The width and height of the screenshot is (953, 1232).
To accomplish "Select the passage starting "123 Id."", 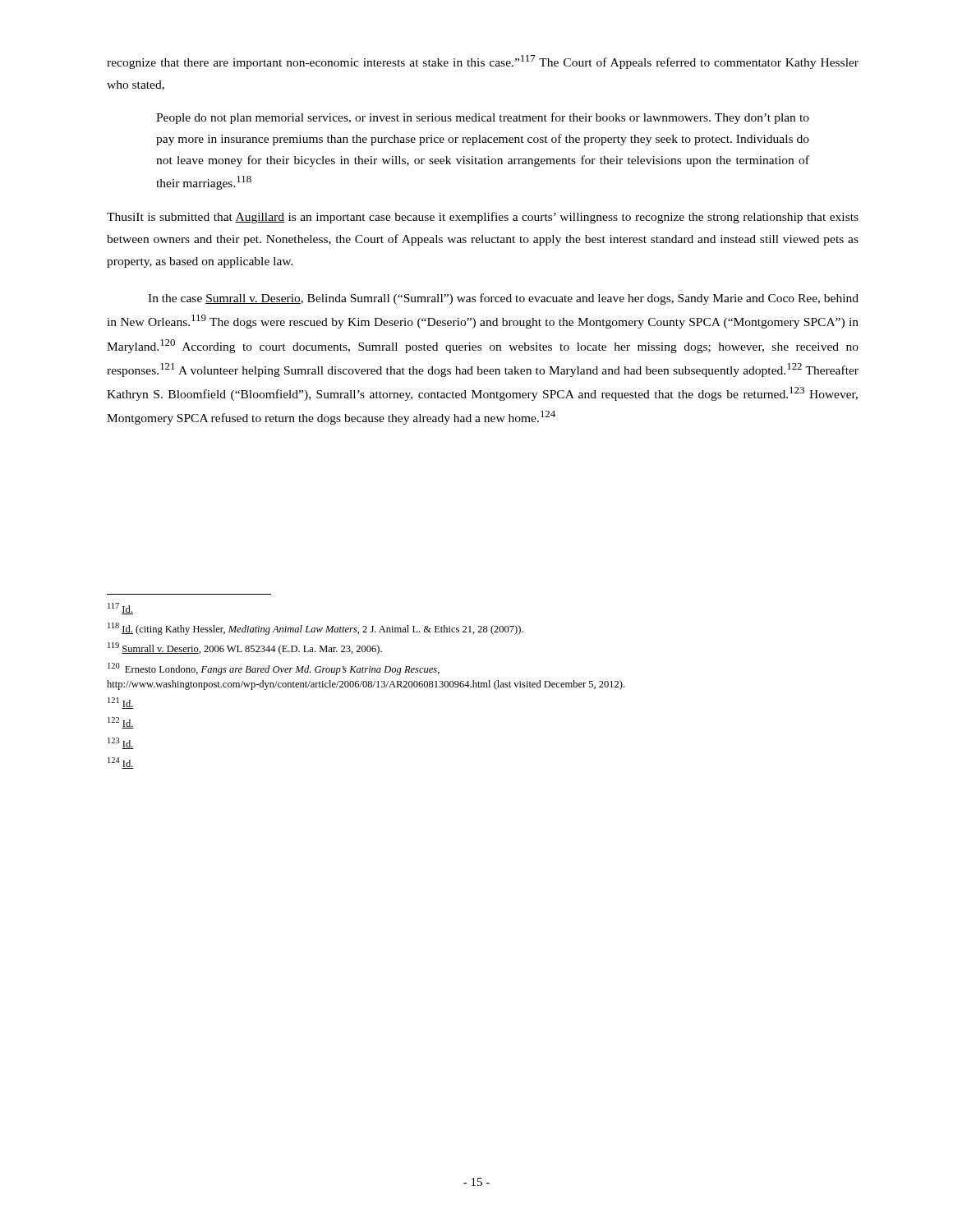I will click(120, 743).
